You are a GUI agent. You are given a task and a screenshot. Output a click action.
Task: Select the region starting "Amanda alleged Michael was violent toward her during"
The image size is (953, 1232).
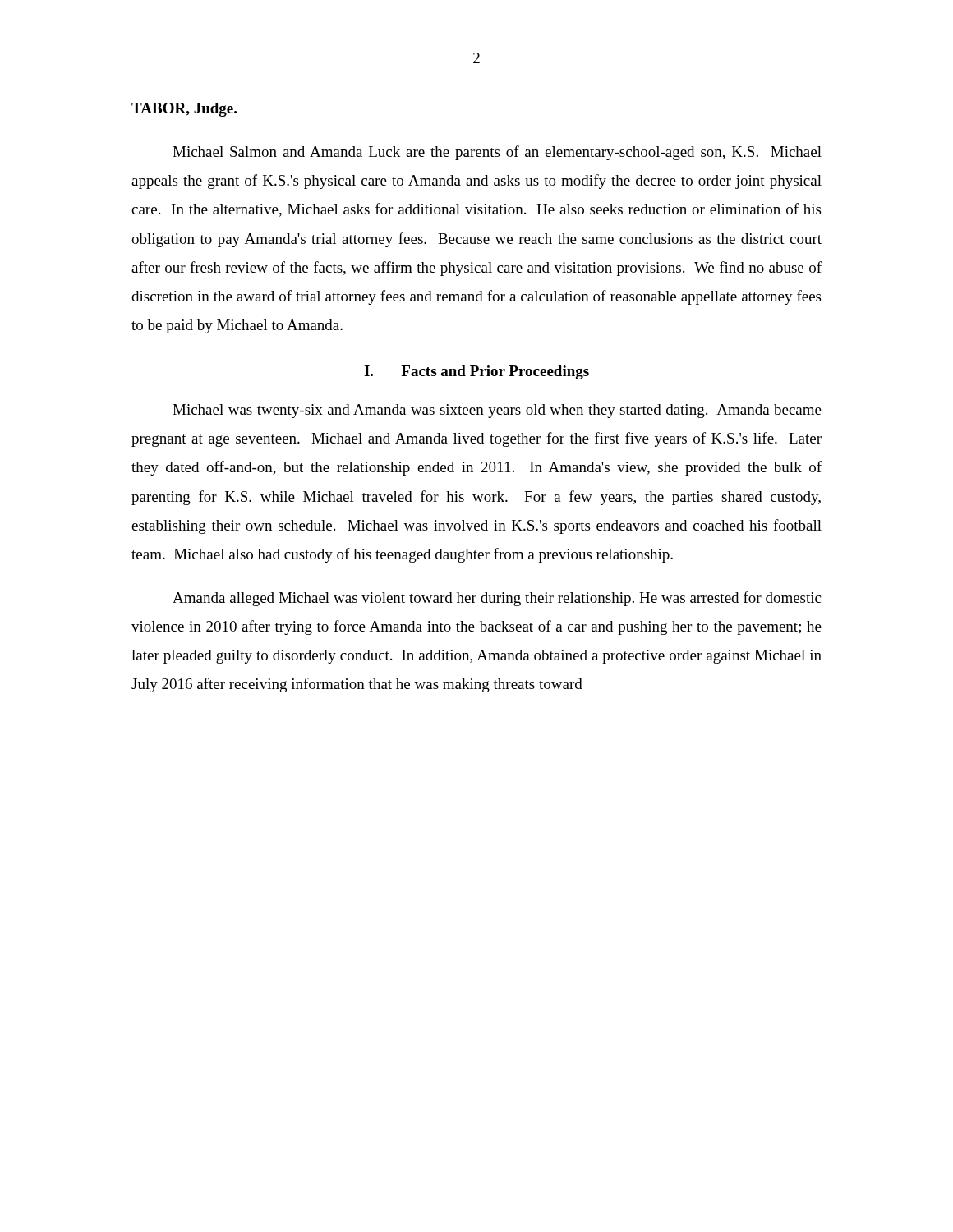[476, 641]
